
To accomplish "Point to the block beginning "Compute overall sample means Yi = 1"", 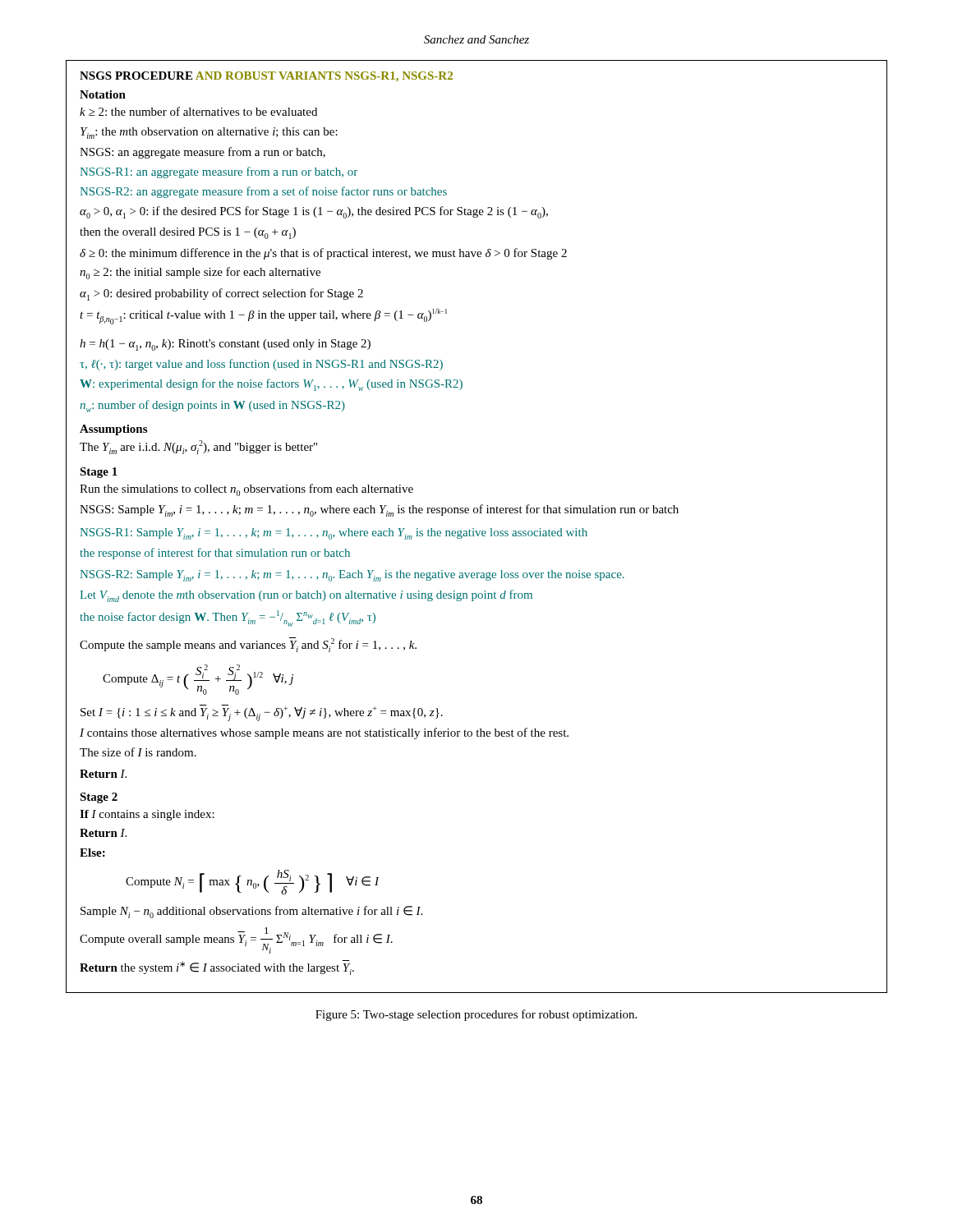I will (236, 940).
